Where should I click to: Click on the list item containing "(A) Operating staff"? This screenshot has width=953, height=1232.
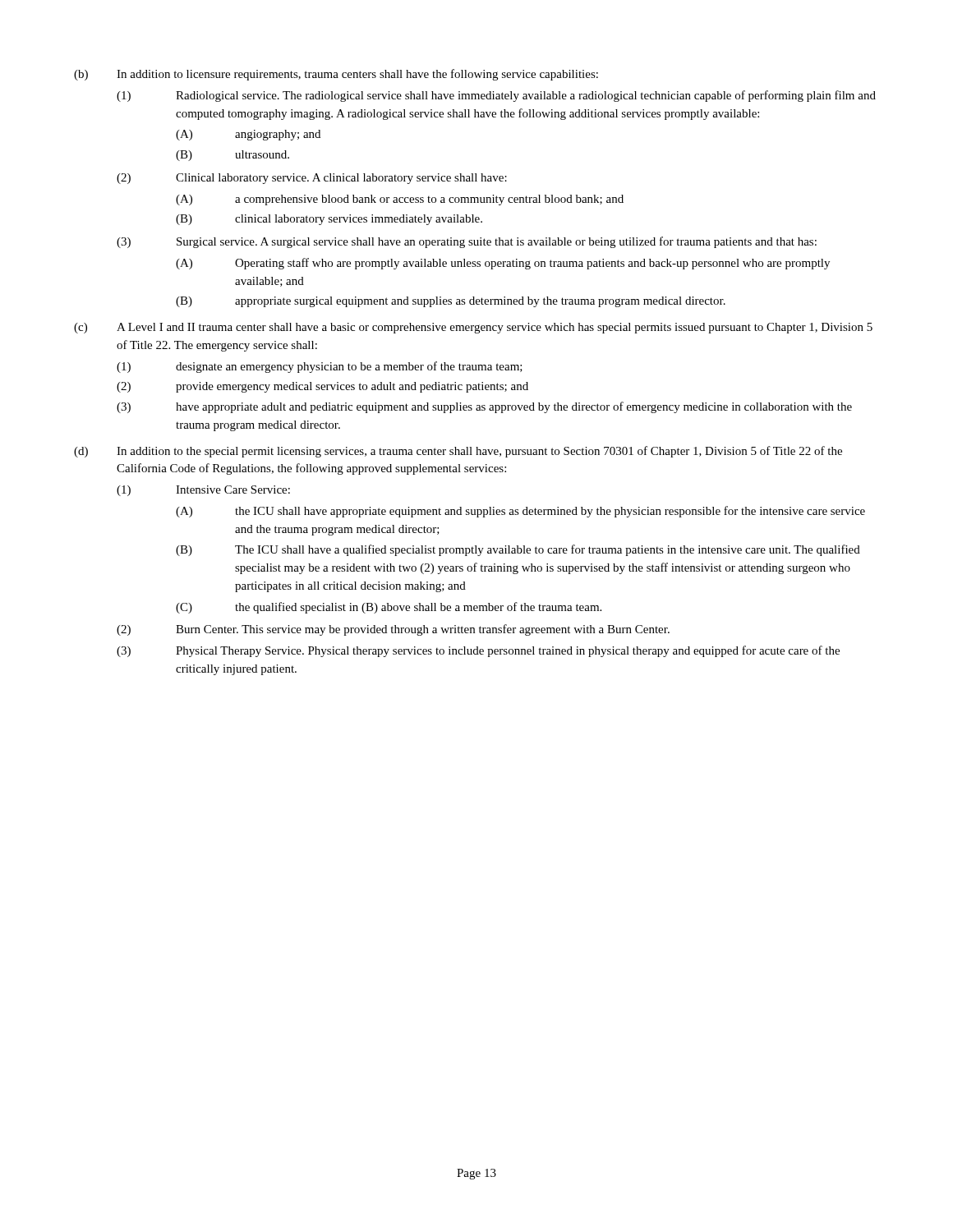[527, 272]
